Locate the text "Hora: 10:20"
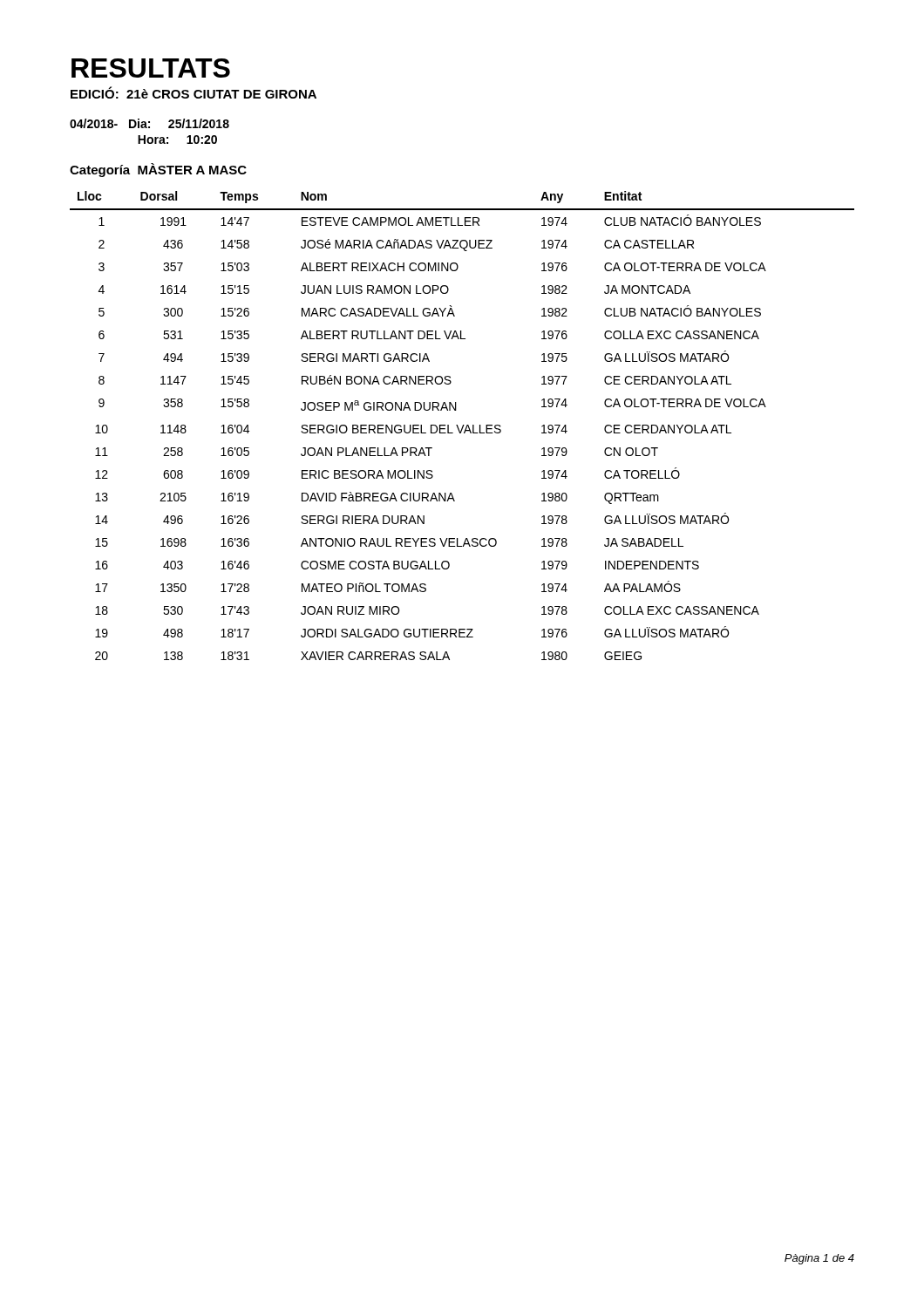 [x=144, y=139]
